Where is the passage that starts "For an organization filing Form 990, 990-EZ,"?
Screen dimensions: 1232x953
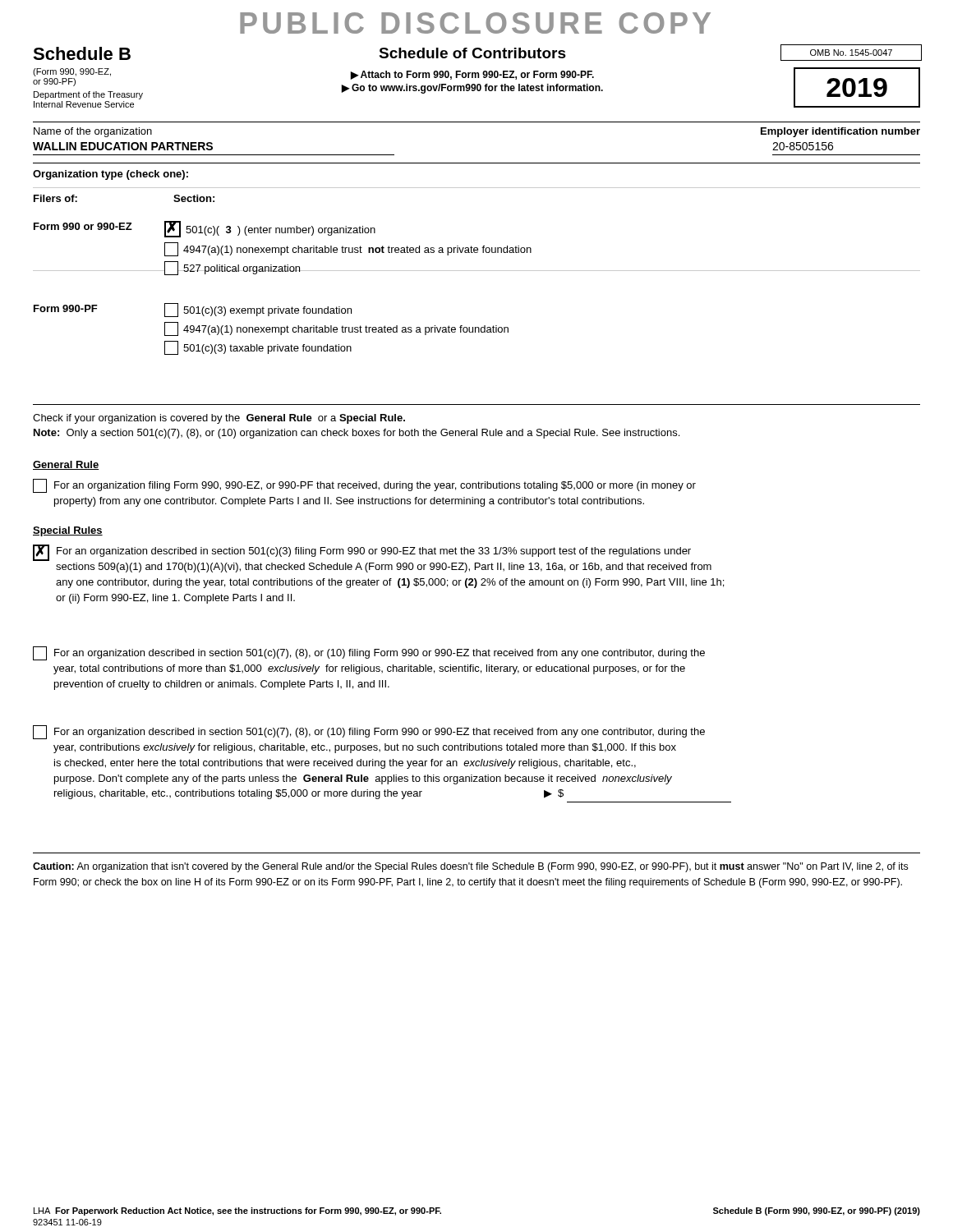click(364, 493)
